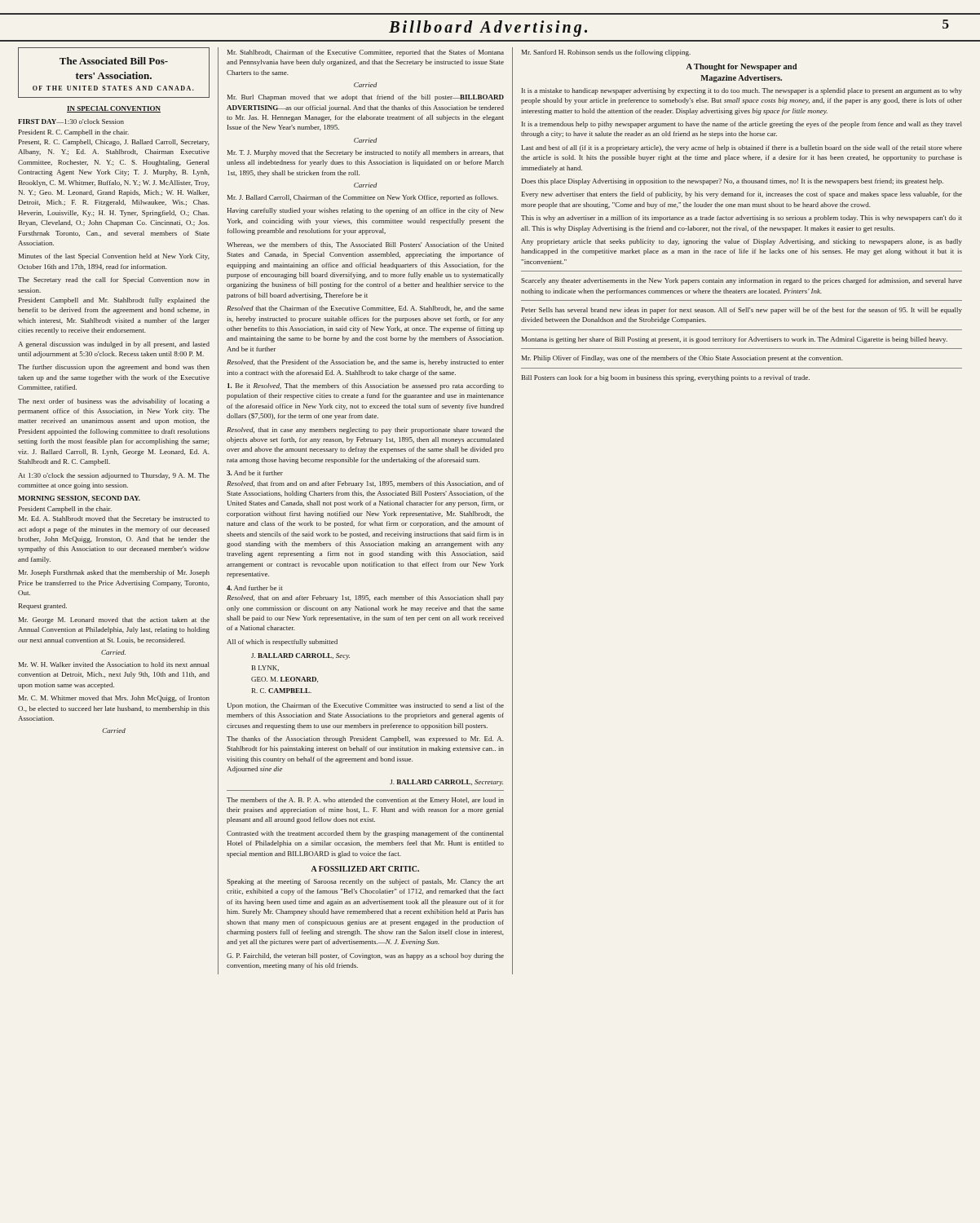Viewport: 980px width, 1223px height.
Task: Click on the element starting "Request granted."
Action: (x=43, y=606)
